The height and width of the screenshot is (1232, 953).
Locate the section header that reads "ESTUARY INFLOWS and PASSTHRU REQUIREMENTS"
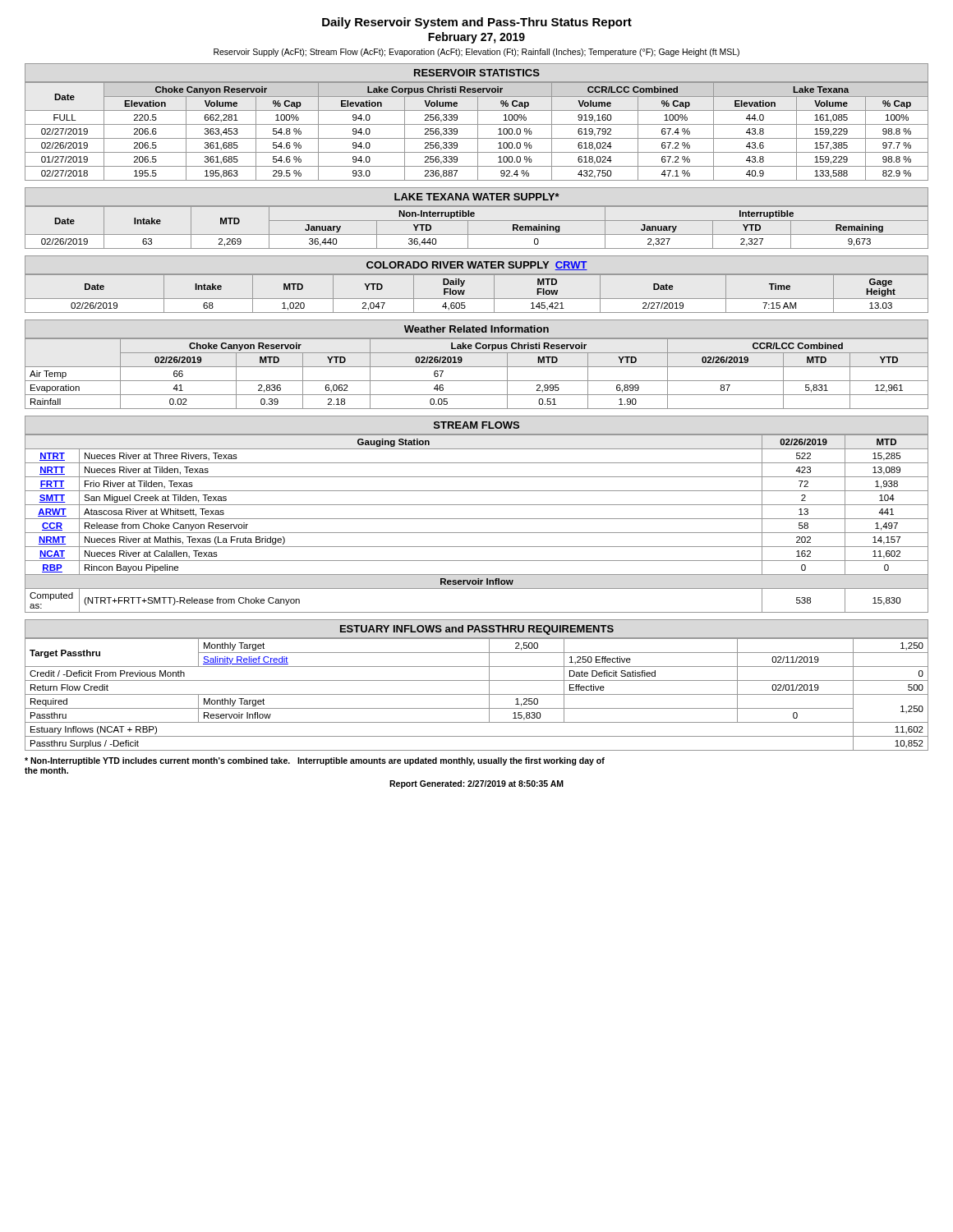476,629
